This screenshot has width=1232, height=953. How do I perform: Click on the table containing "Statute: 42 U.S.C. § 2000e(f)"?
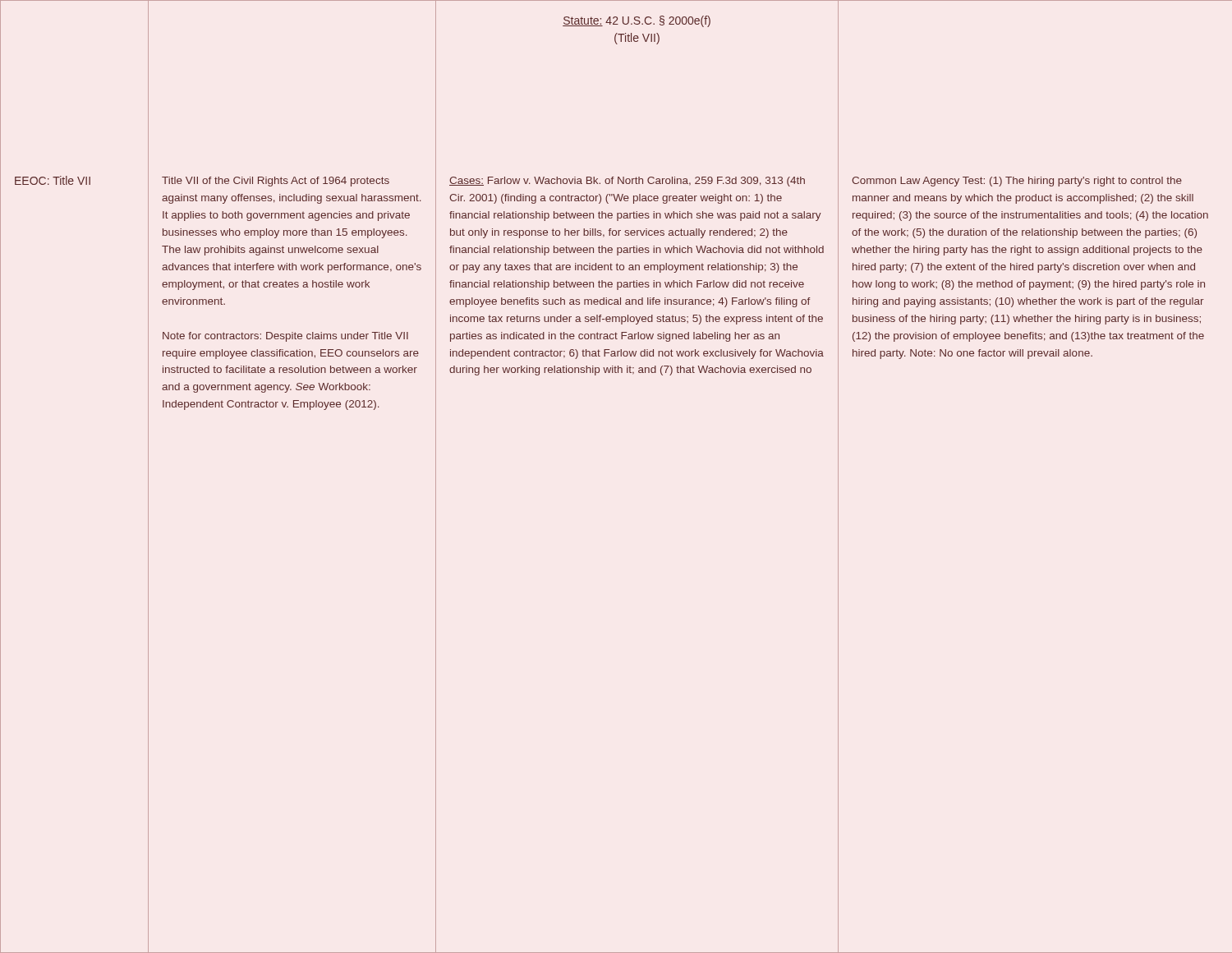click(x=616, y=476)
